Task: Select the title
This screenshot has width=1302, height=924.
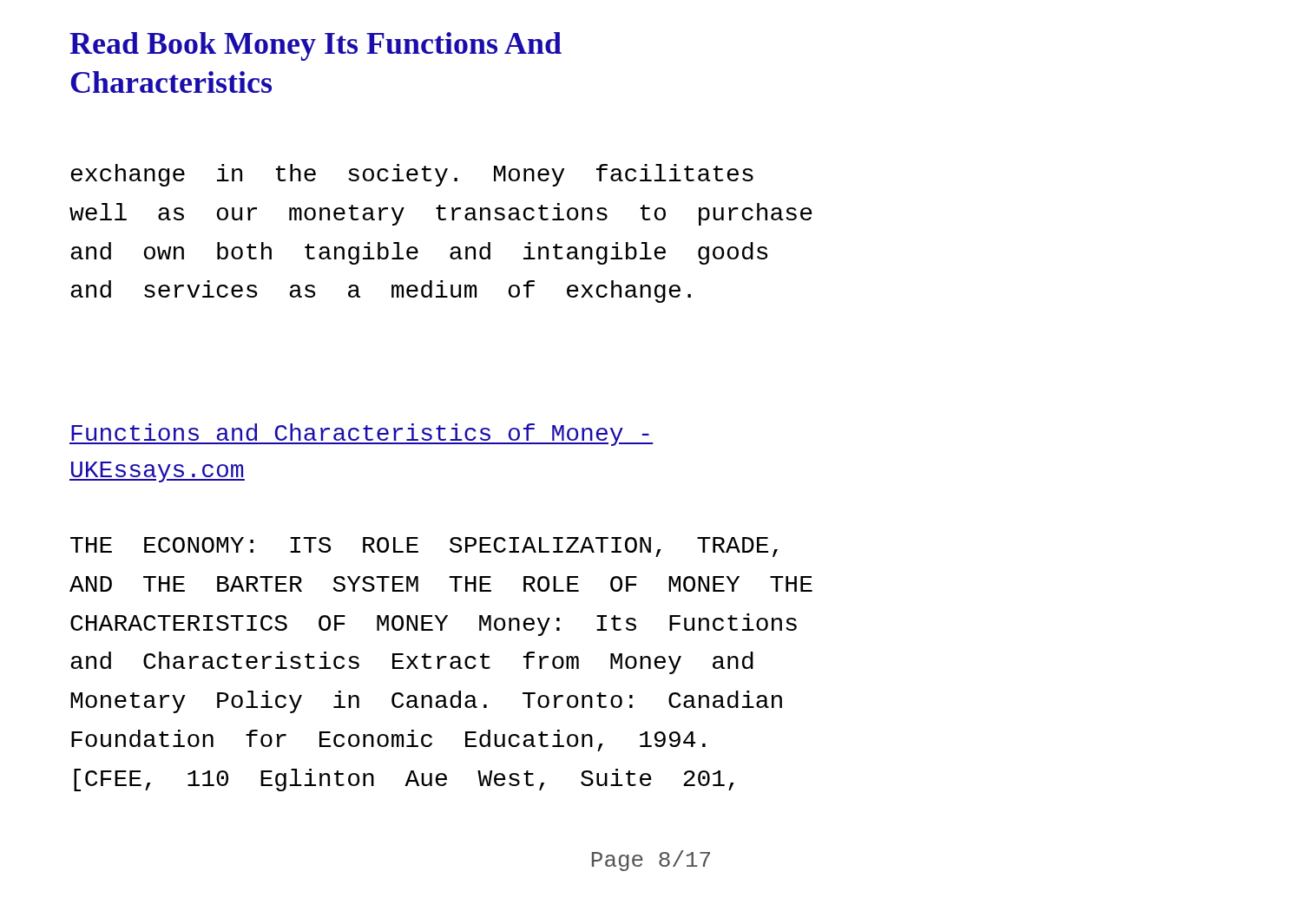Action: tap(651, 63)
